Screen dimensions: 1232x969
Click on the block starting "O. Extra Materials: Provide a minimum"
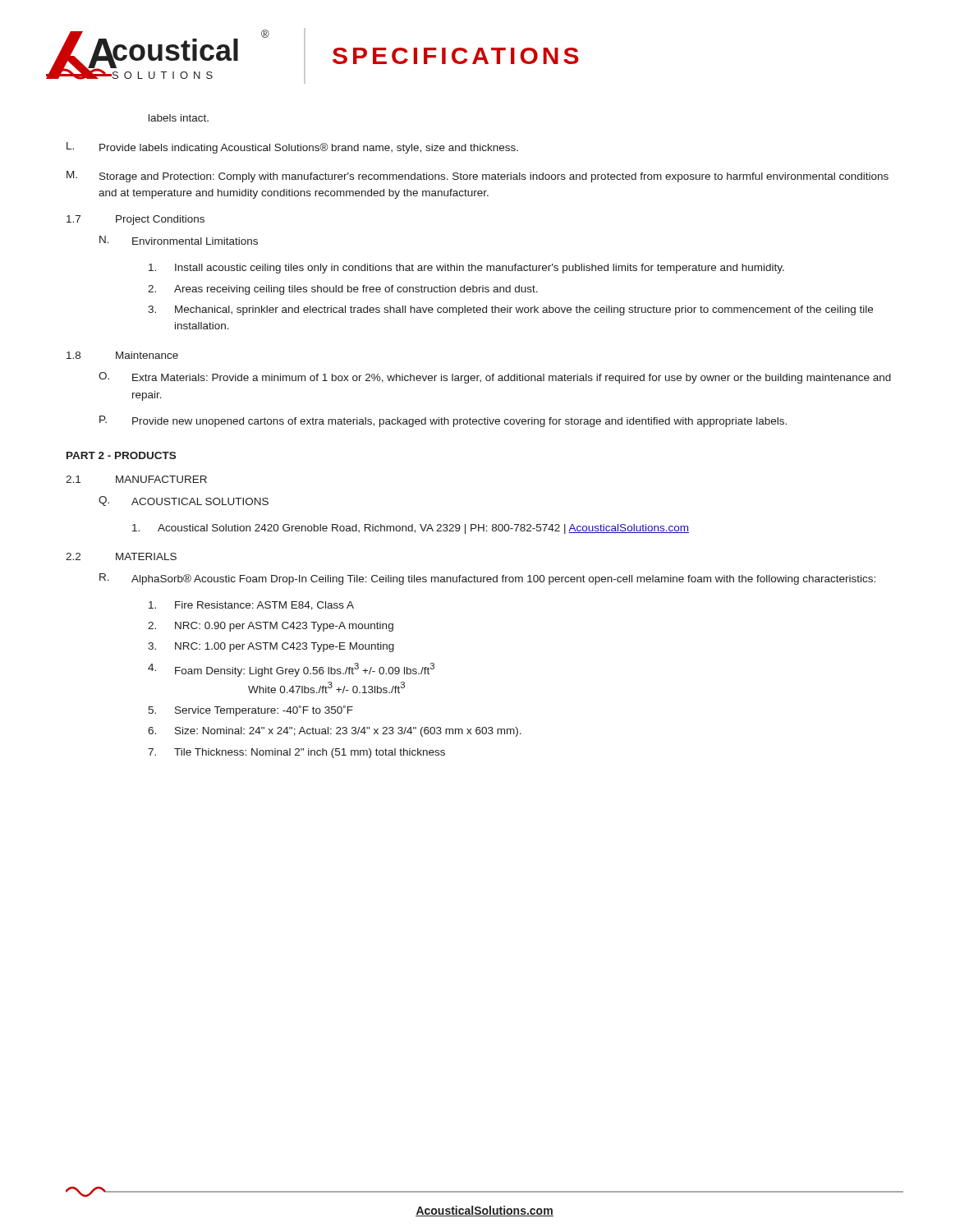[501, 386]
